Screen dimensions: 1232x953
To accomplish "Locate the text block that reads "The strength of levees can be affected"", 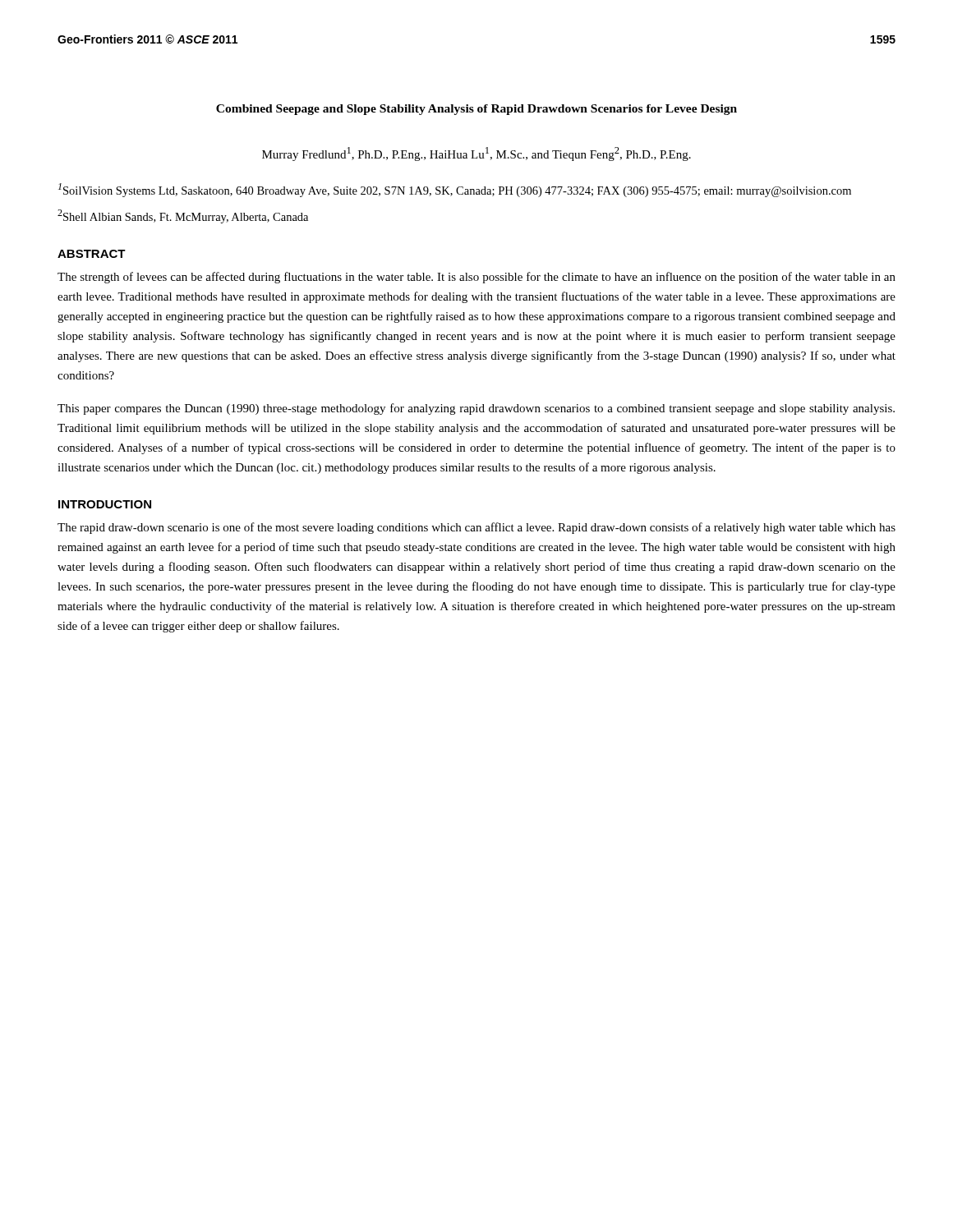I will 476,326.
